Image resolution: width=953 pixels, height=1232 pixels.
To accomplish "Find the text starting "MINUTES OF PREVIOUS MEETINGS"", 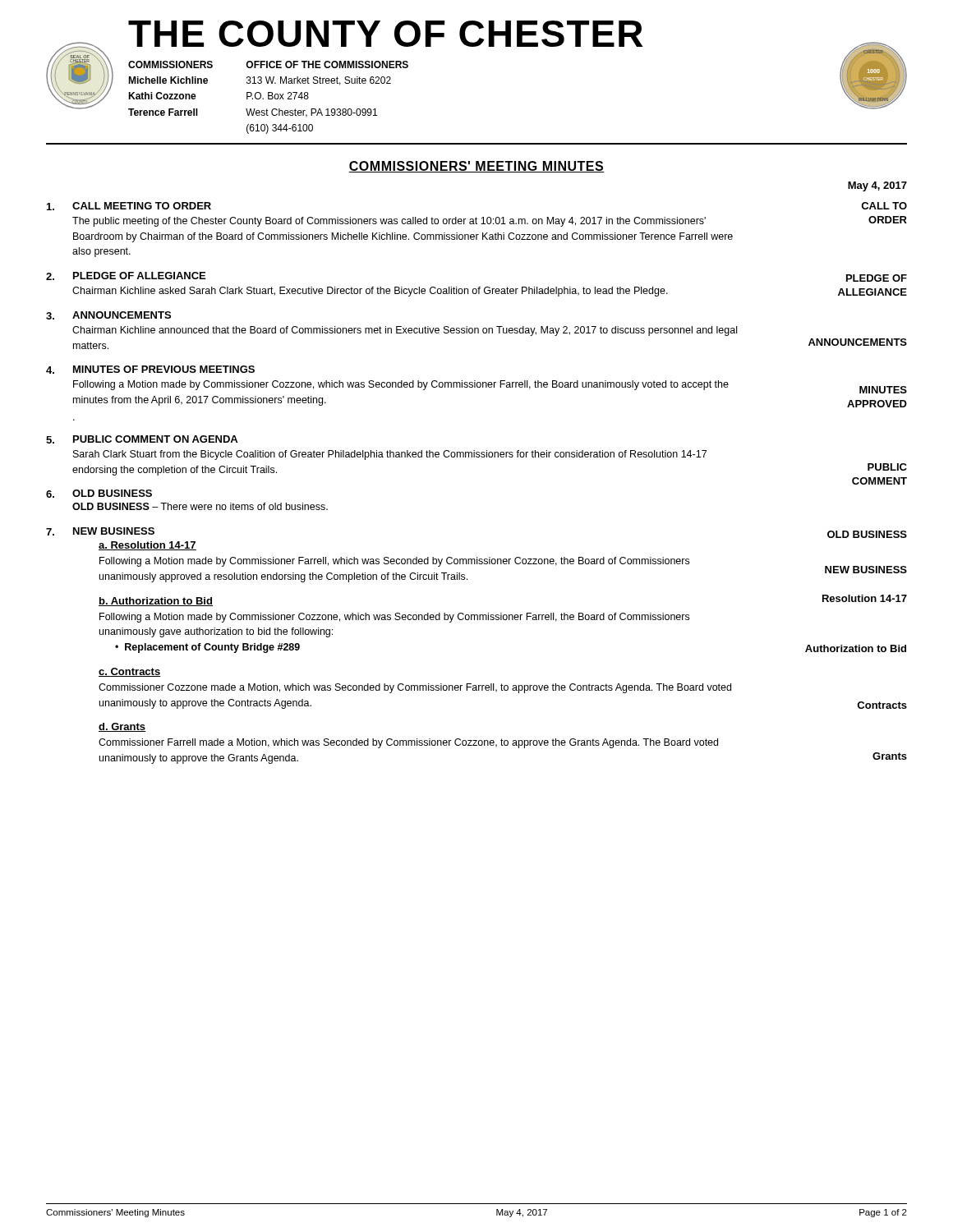I will (x=408, y=370).
